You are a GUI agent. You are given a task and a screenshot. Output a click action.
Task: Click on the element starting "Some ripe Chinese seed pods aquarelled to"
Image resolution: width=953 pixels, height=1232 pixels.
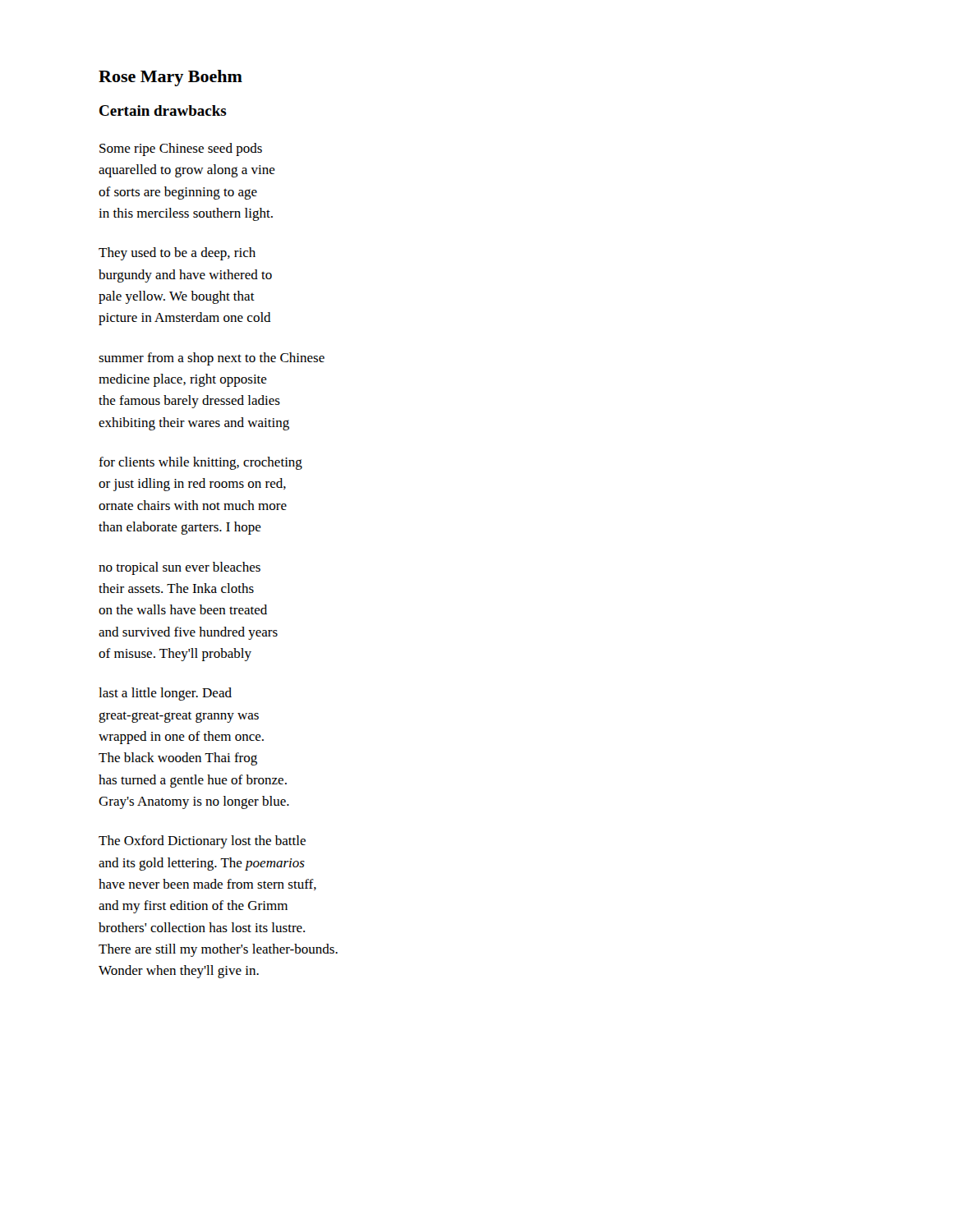(x=181, y=149)
